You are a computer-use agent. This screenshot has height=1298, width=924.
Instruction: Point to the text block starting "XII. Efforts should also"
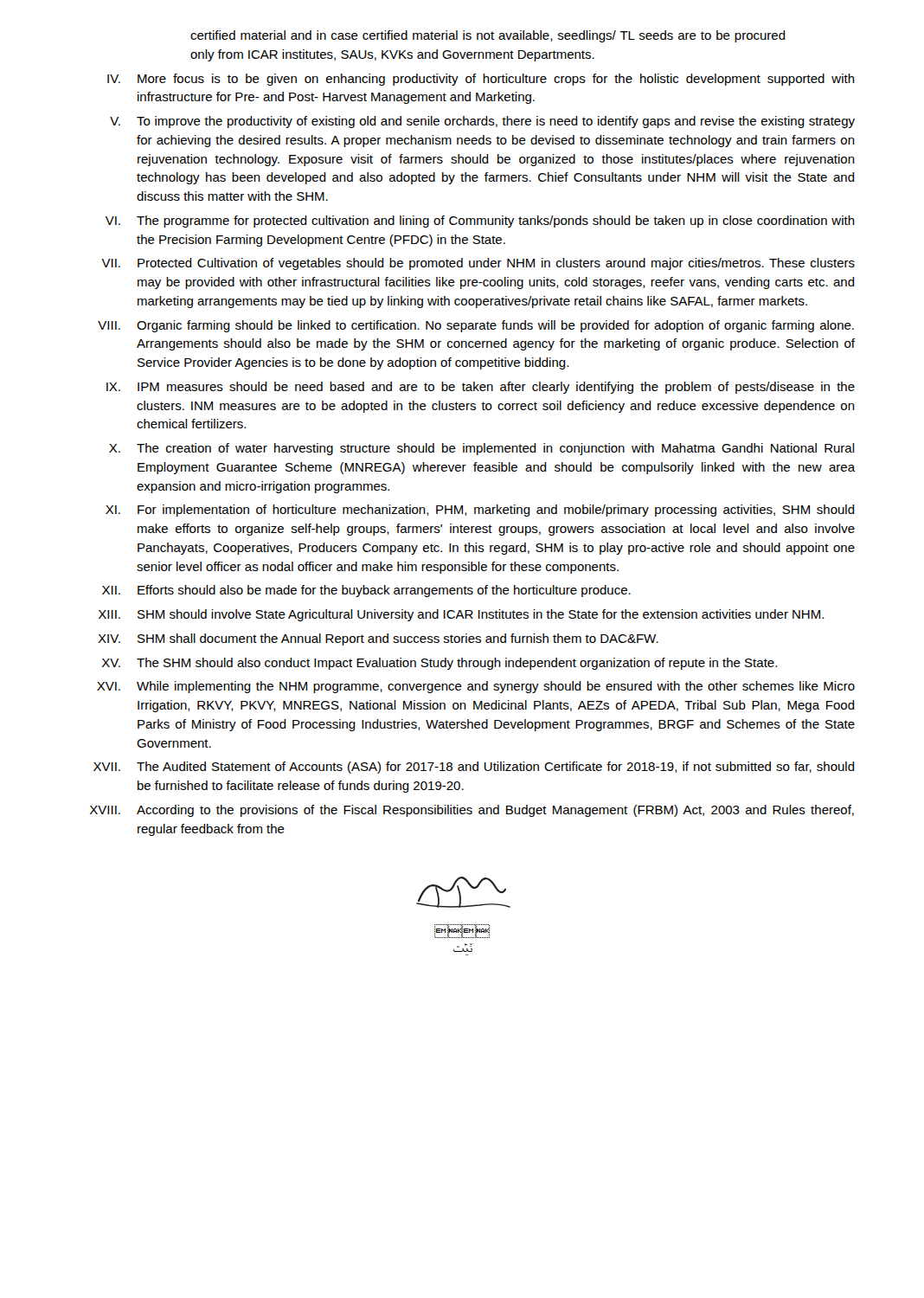462,590
